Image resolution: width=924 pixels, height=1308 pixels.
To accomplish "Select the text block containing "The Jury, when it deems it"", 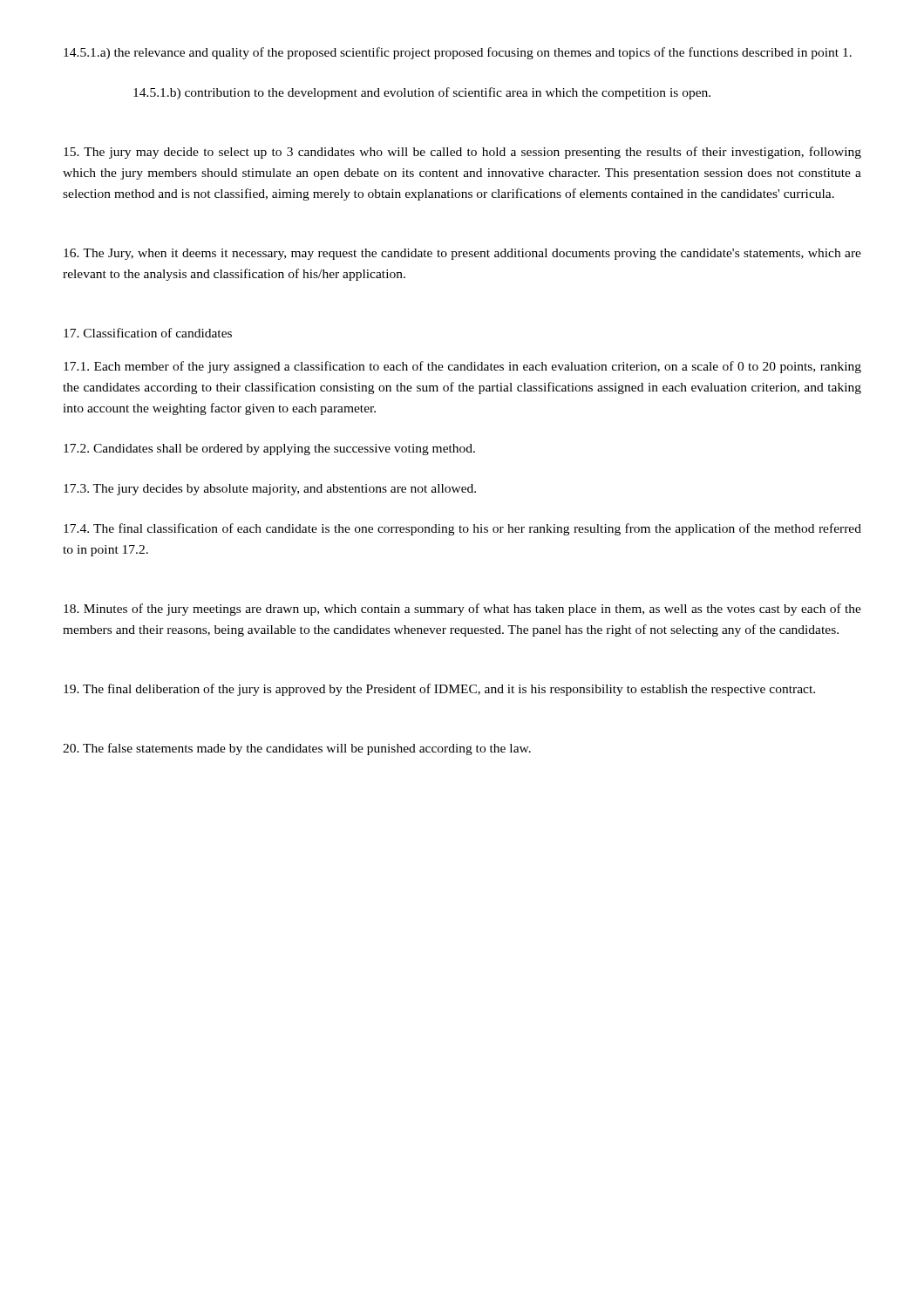I will click(462, 263).
